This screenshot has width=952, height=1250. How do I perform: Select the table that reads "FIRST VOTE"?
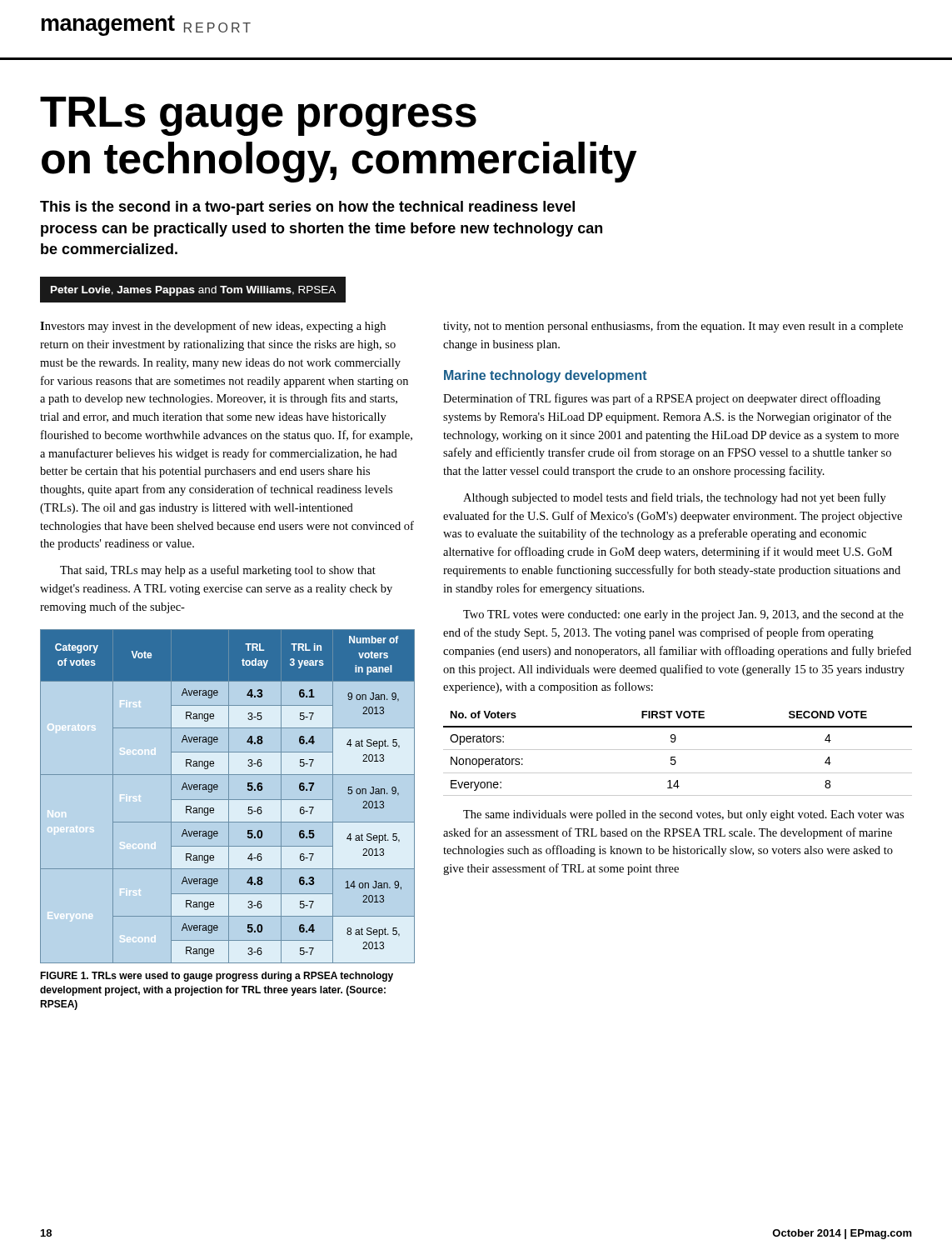coord(678,750)
